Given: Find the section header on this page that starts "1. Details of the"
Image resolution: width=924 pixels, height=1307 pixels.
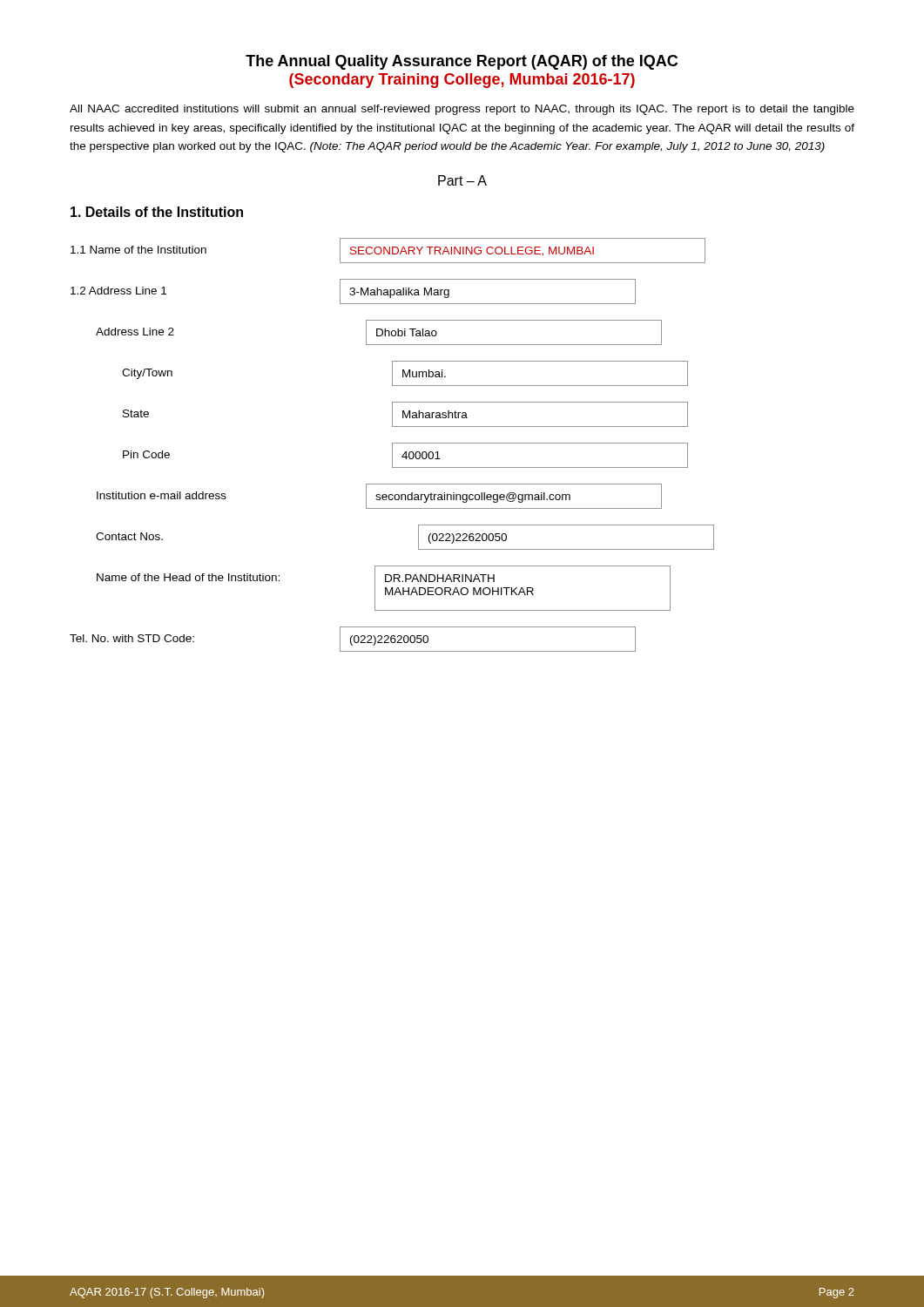Looking at the screenshot, I should pos(157,212).
